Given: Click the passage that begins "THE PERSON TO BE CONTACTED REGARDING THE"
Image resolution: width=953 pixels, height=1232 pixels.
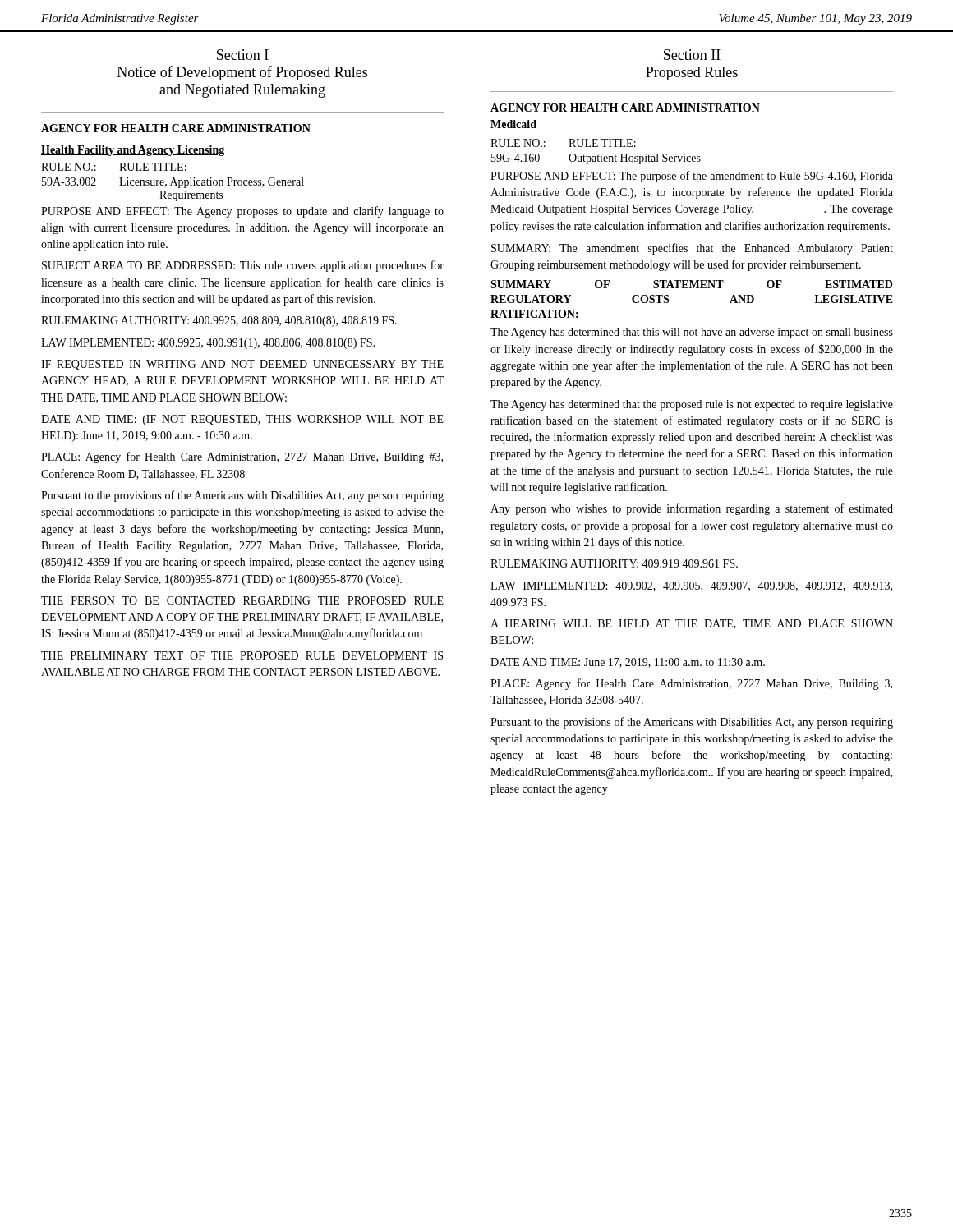Looking at the screenshot, I should 242,618.
